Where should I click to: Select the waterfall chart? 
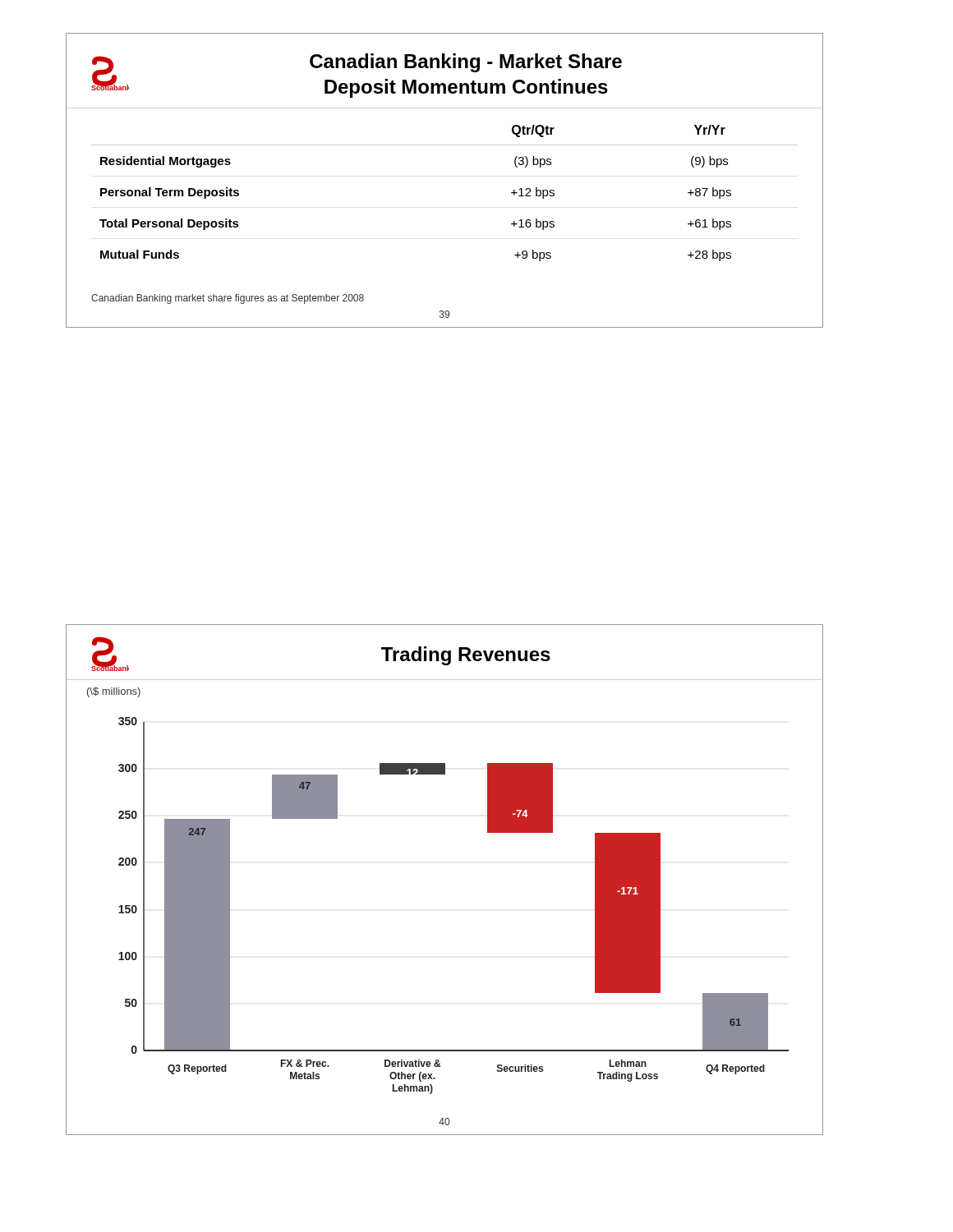[444, 903]
